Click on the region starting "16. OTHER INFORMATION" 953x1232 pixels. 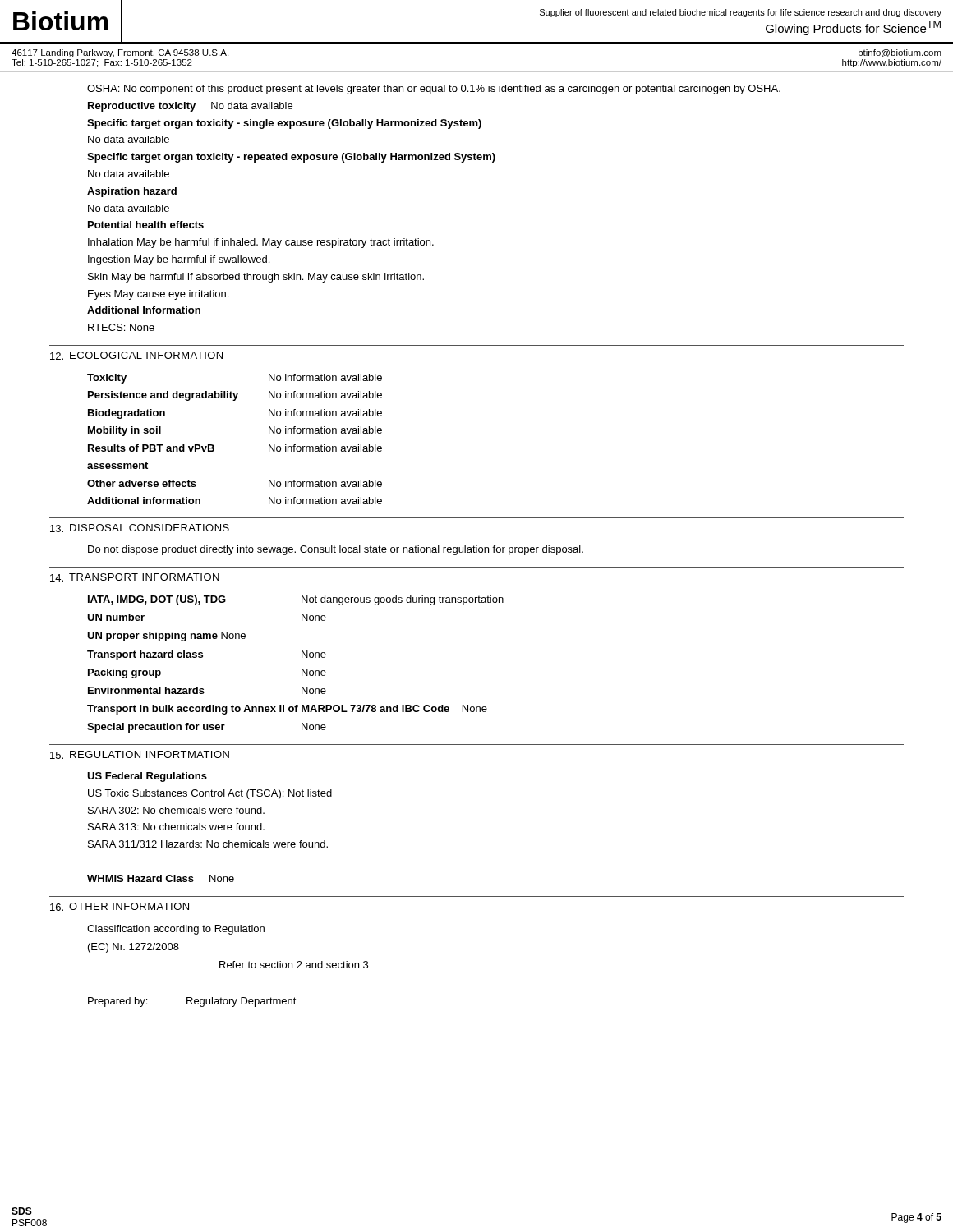click(x=120, y=906)
